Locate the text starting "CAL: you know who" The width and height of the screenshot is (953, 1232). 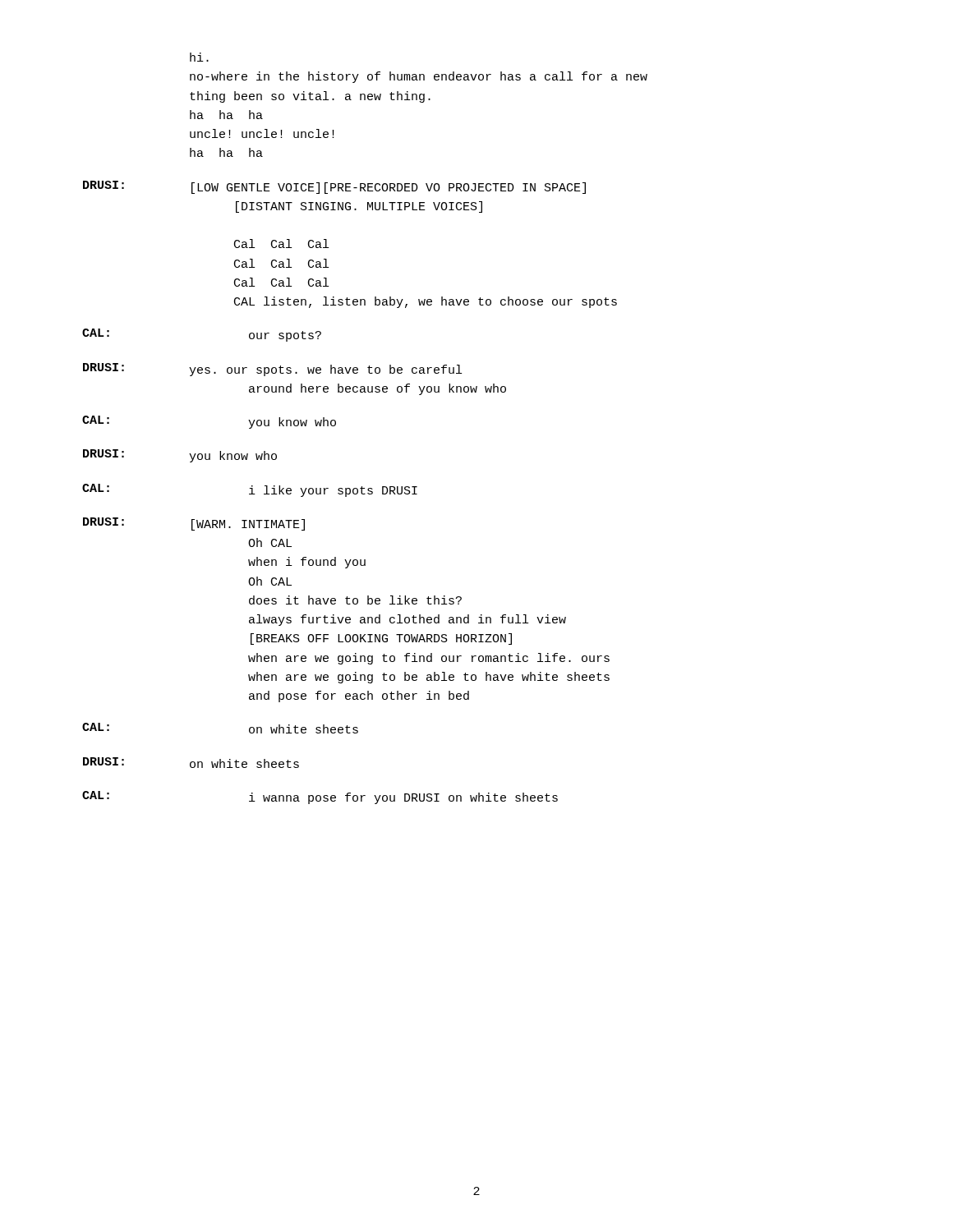[101, 423]
